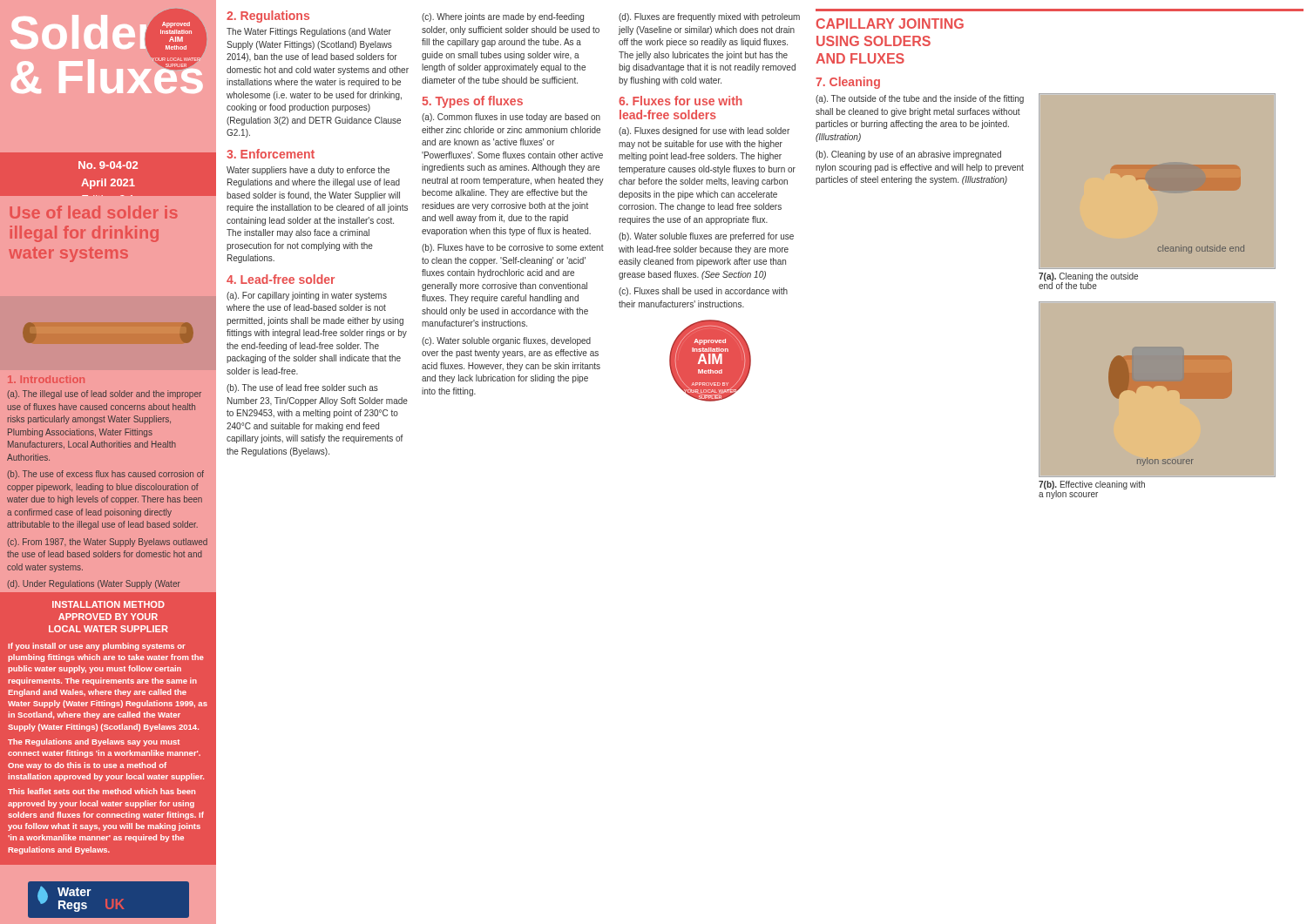Click on the text starting "CAPILLARY JOINTINGUSING SOLDERSAND FLUXES"
The height and width of the screenshot is (924, 1307).
[890, 41]
